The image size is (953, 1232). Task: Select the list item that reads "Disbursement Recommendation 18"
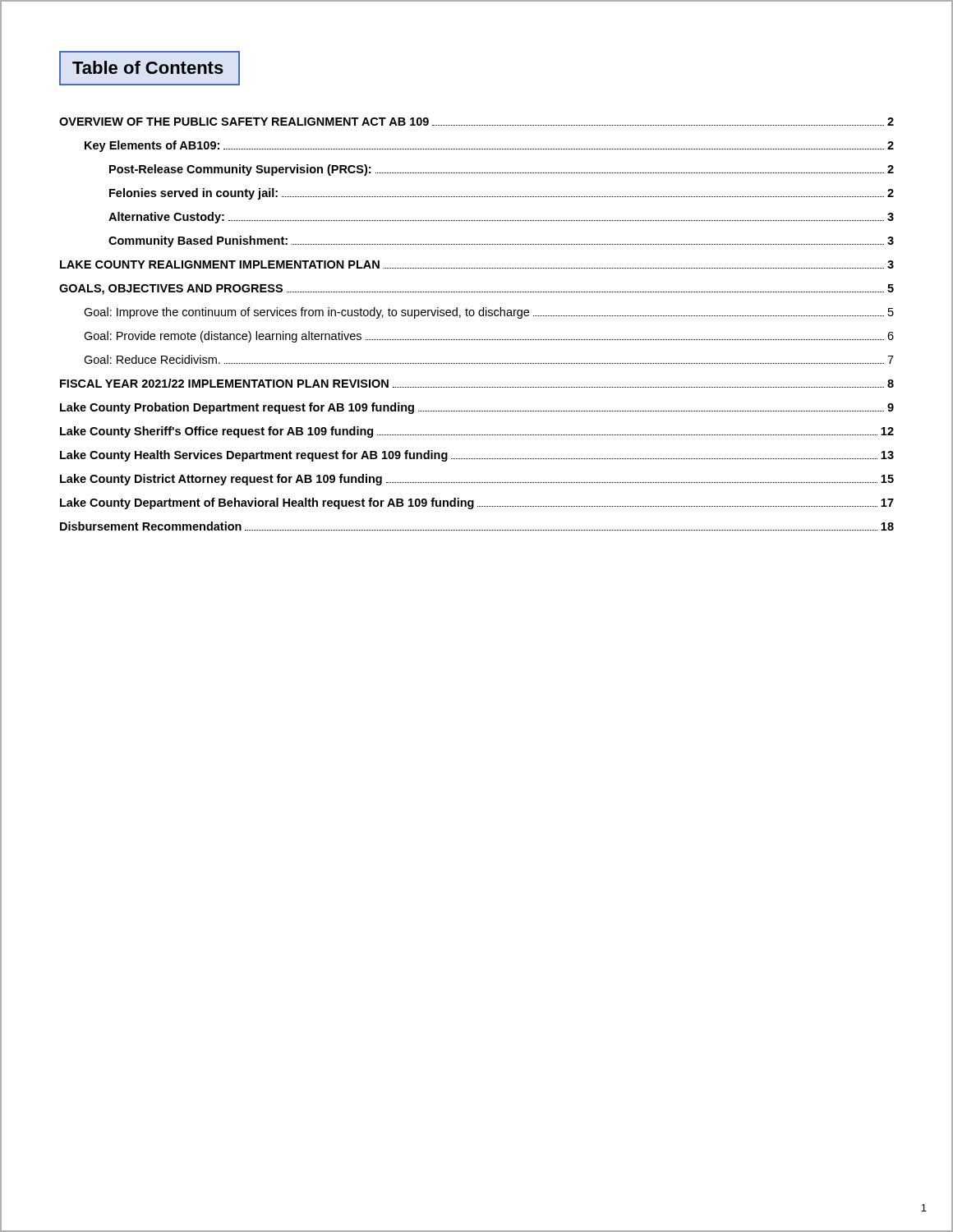click(476, 527)
